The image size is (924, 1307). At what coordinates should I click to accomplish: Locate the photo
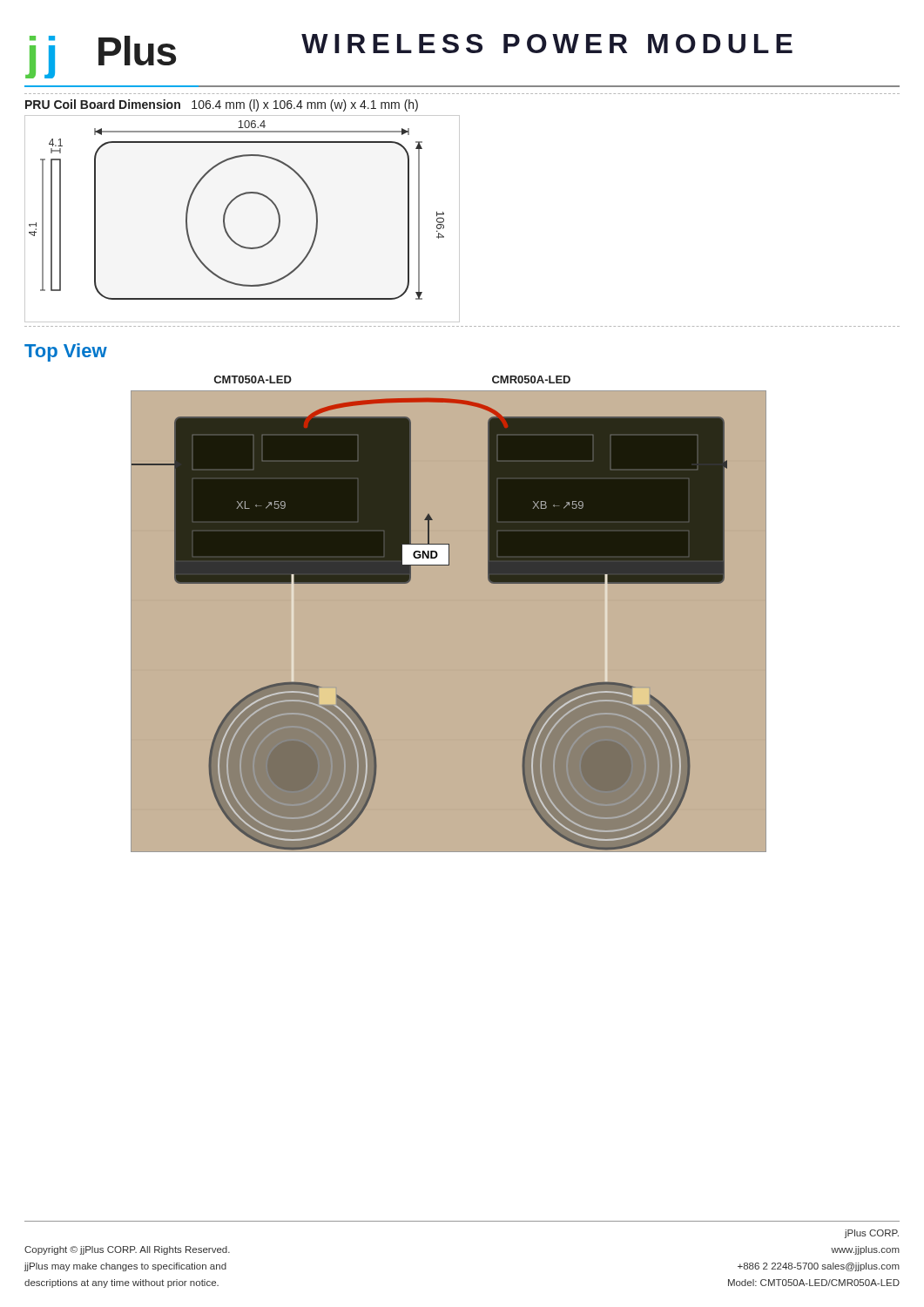click(x=449, y=621)
